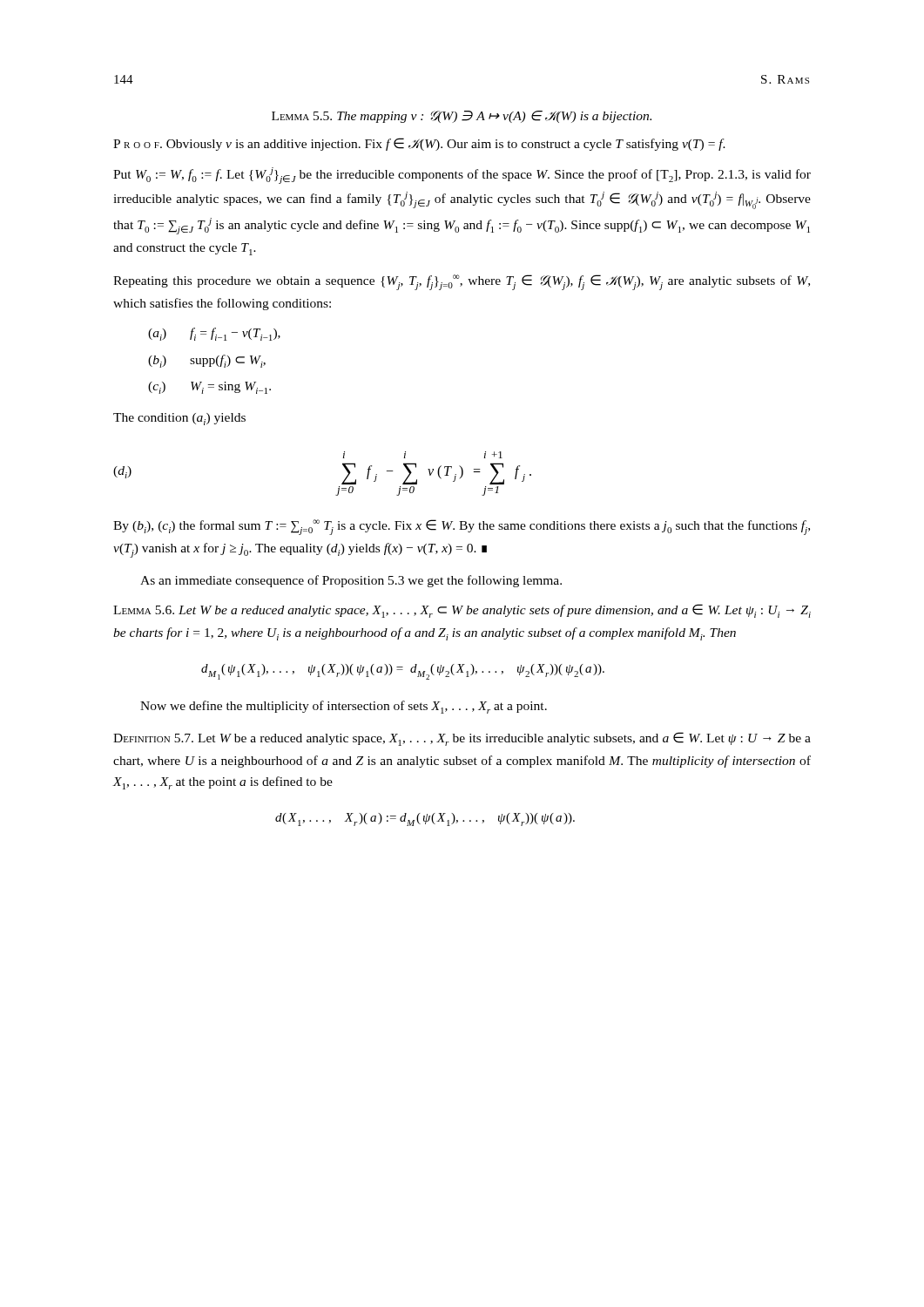Find the formula on this page that starts "d ( X 1 ,"
Viewport: 924px width, 1307px height.
click(462, 818)
